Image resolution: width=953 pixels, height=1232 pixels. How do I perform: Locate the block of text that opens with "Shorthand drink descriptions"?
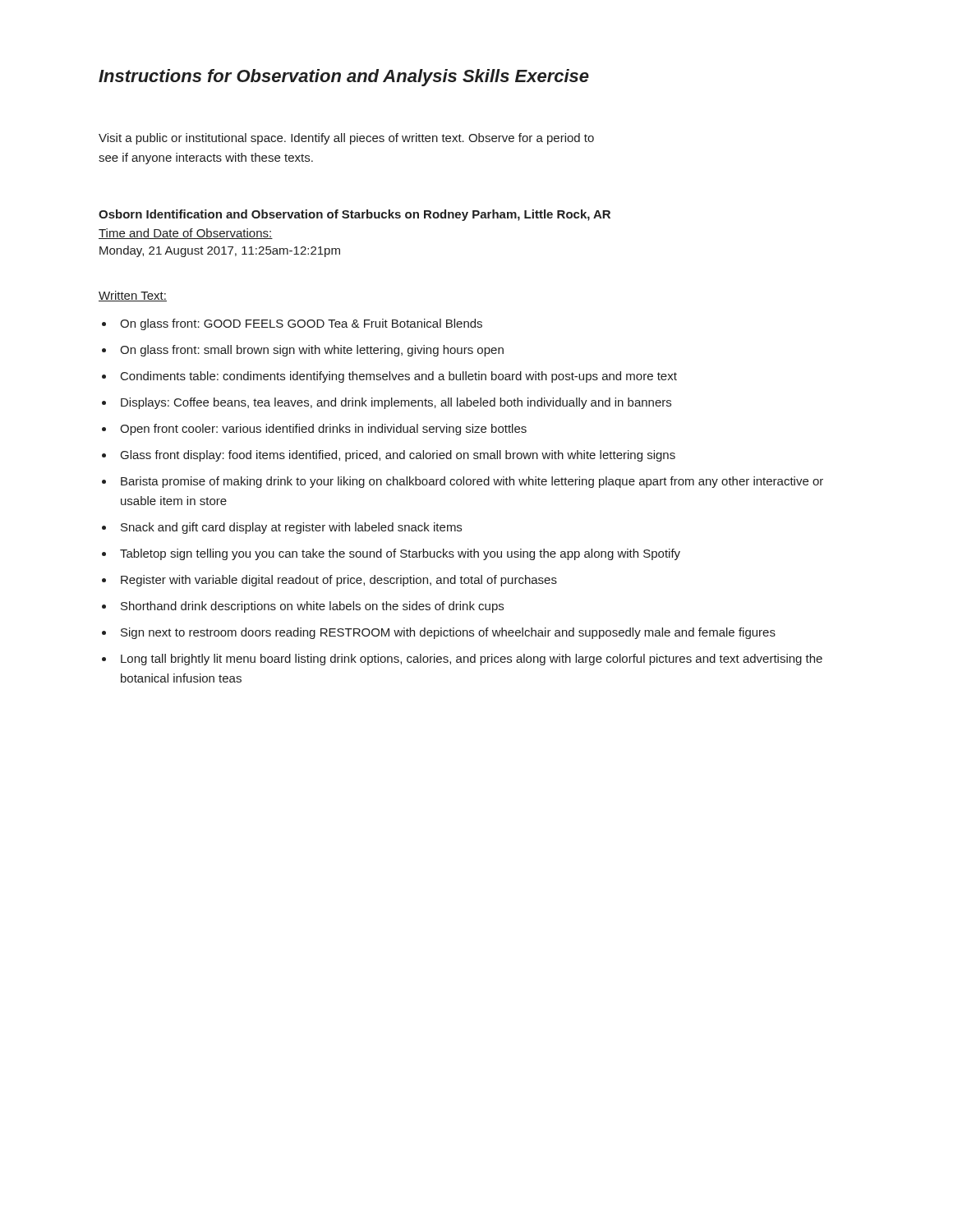click(312, 606)
